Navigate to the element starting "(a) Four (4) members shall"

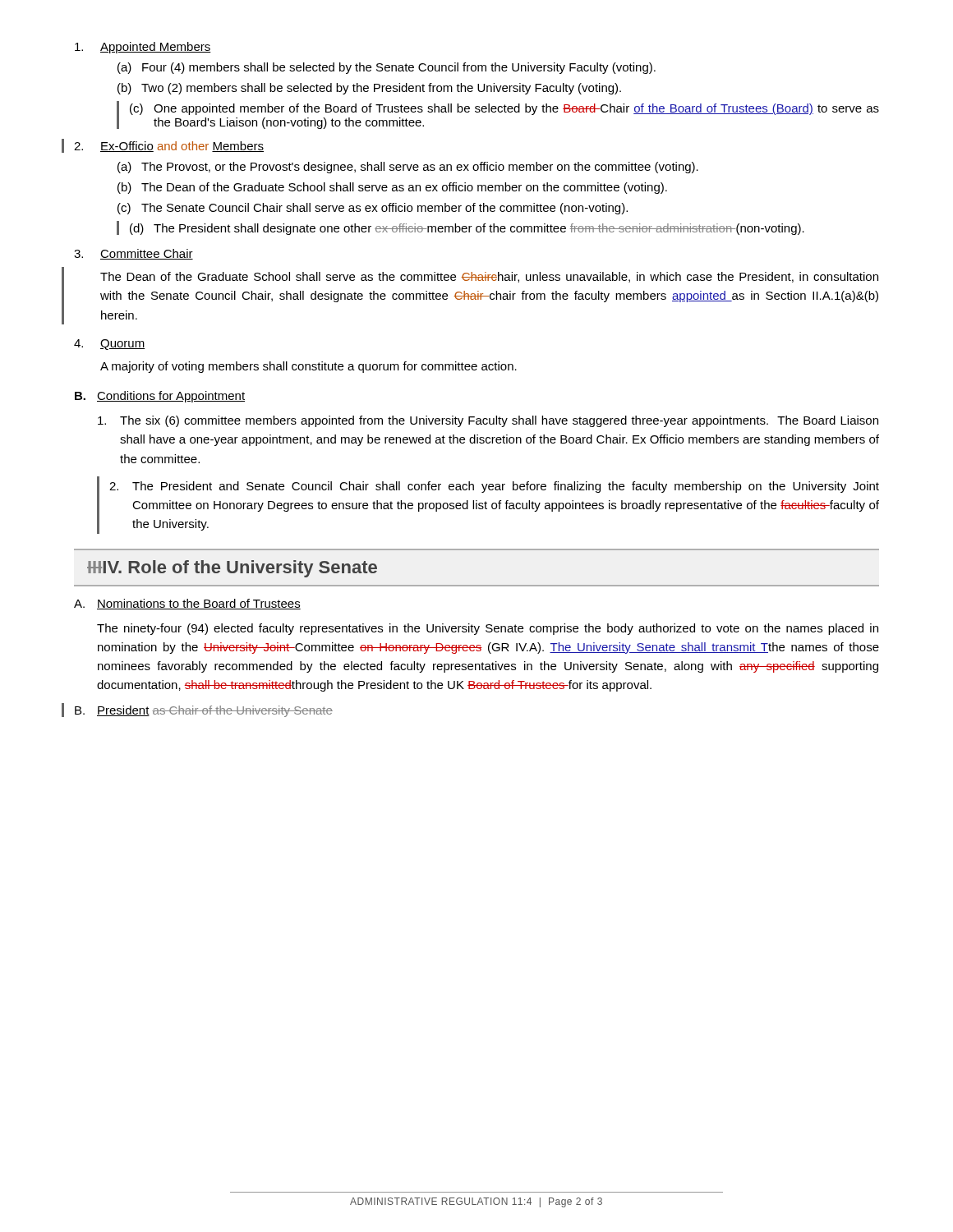pos(386,67)
